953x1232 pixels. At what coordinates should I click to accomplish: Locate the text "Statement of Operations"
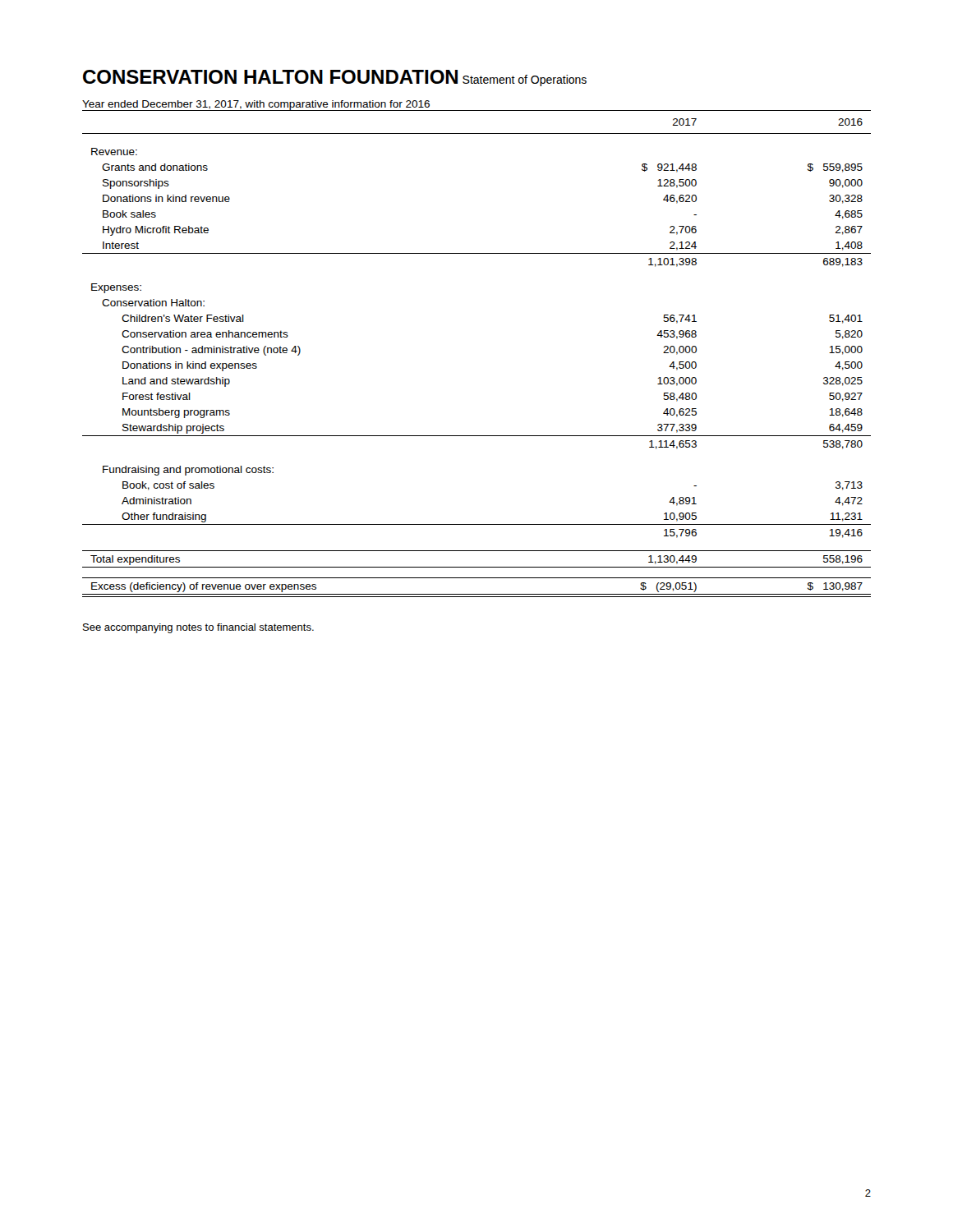(525, 80)
